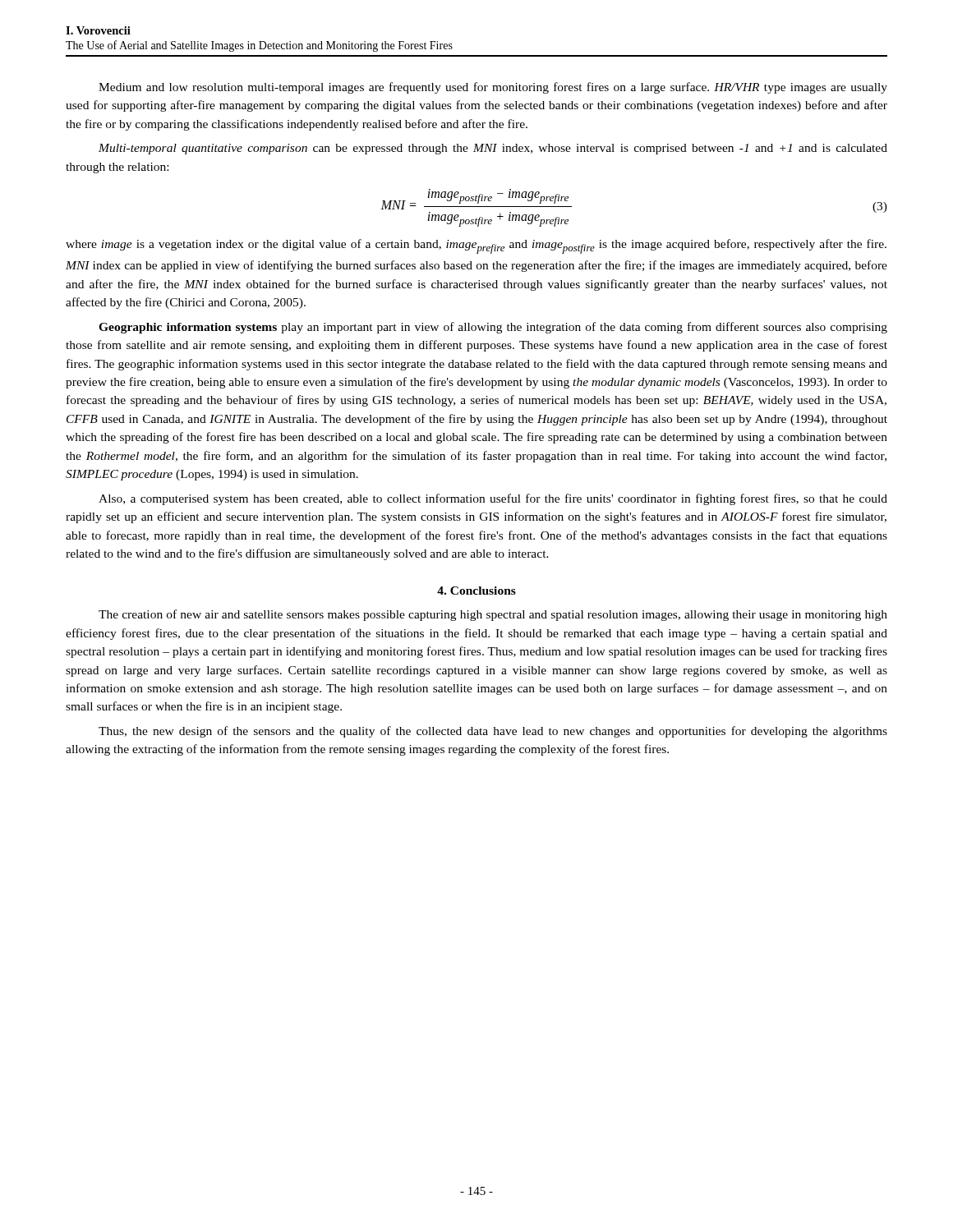The height and width of the screenshot is (1232, 953).
Task: Point to the block beginning "where image is"
Action: click(476, 273)
